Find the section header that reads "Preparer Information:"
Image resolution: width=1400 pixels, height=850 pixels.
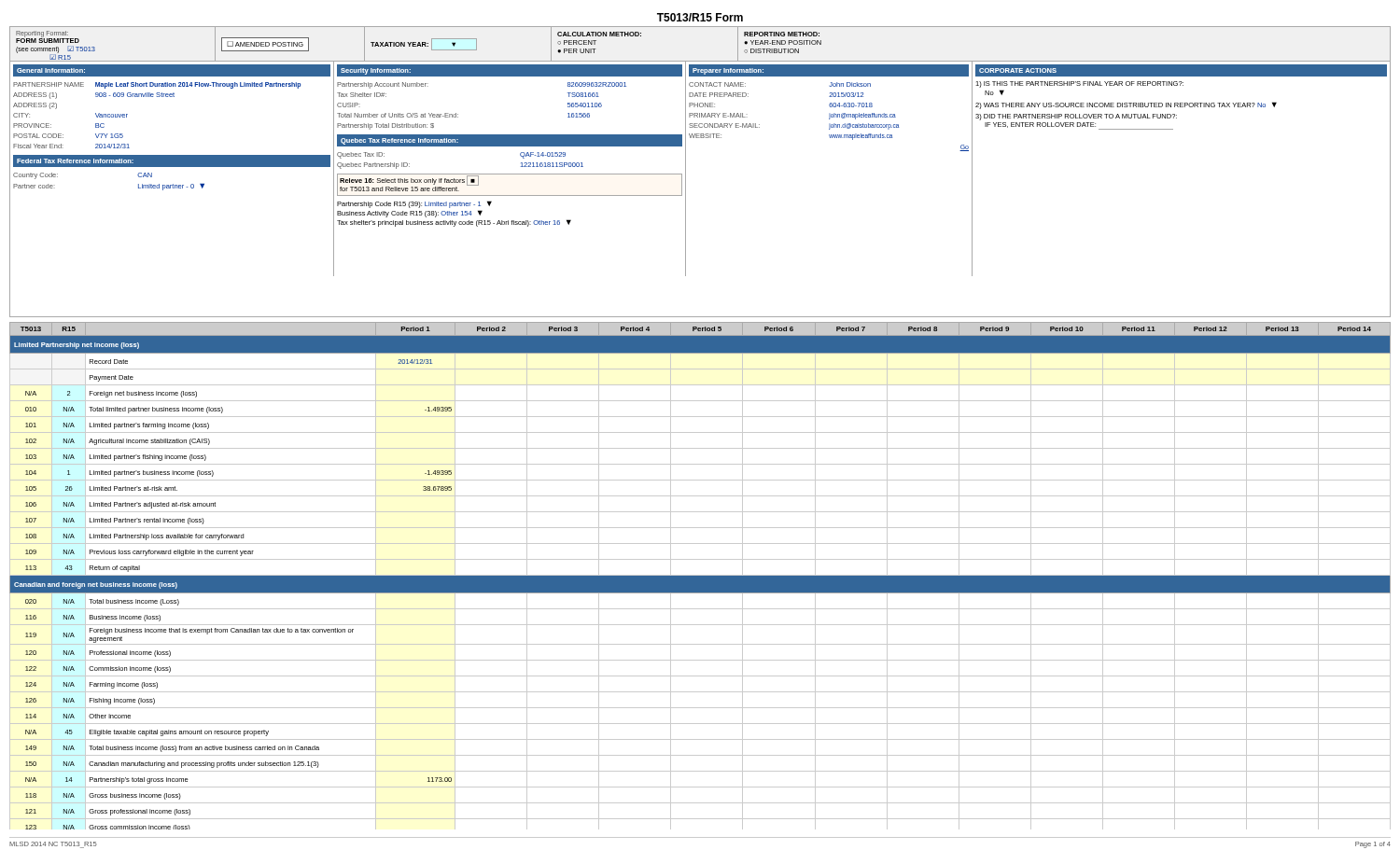[728, 70]
